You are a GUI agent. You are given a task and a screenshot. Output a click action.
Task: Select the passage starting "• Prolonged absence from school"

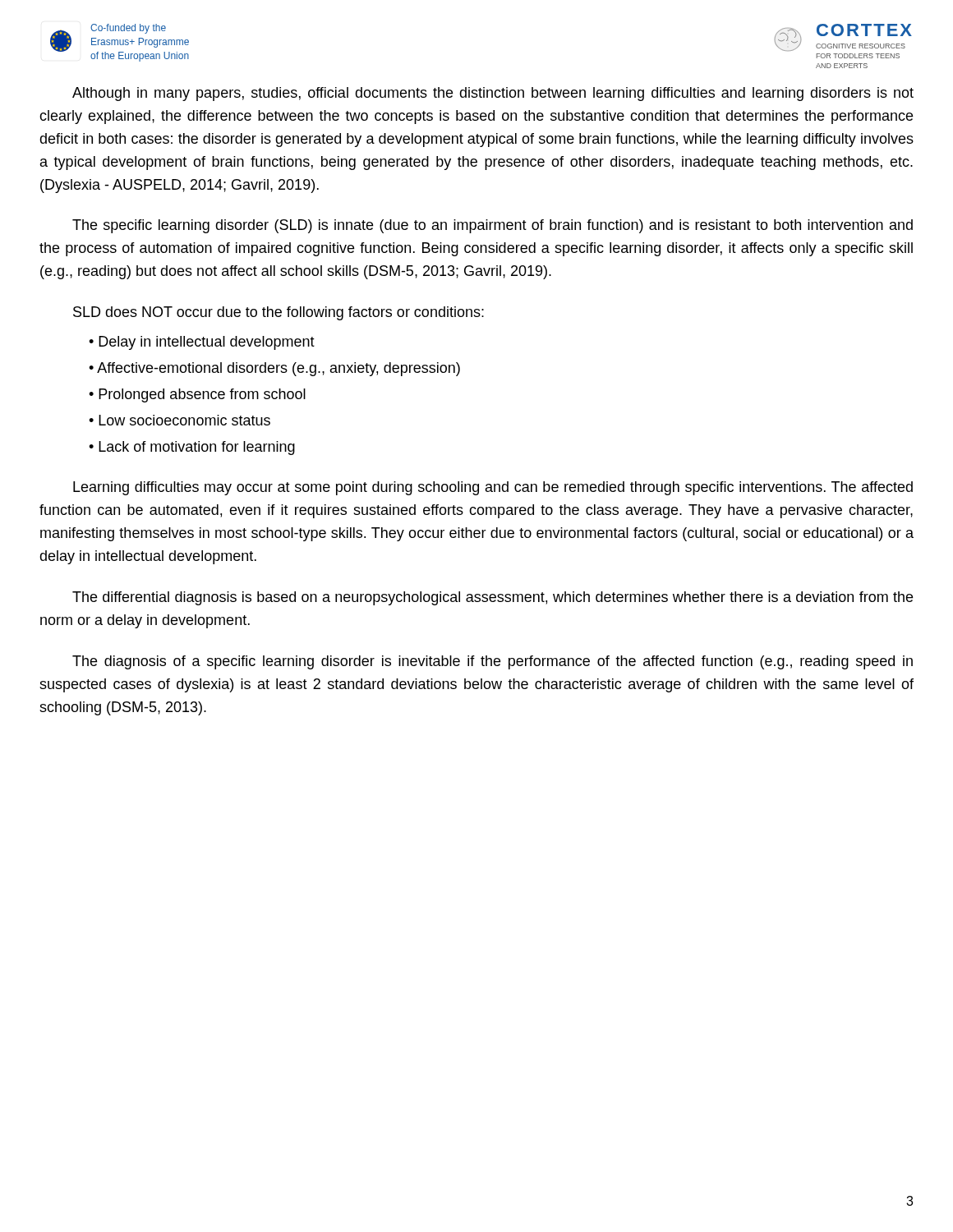point(197,394)
